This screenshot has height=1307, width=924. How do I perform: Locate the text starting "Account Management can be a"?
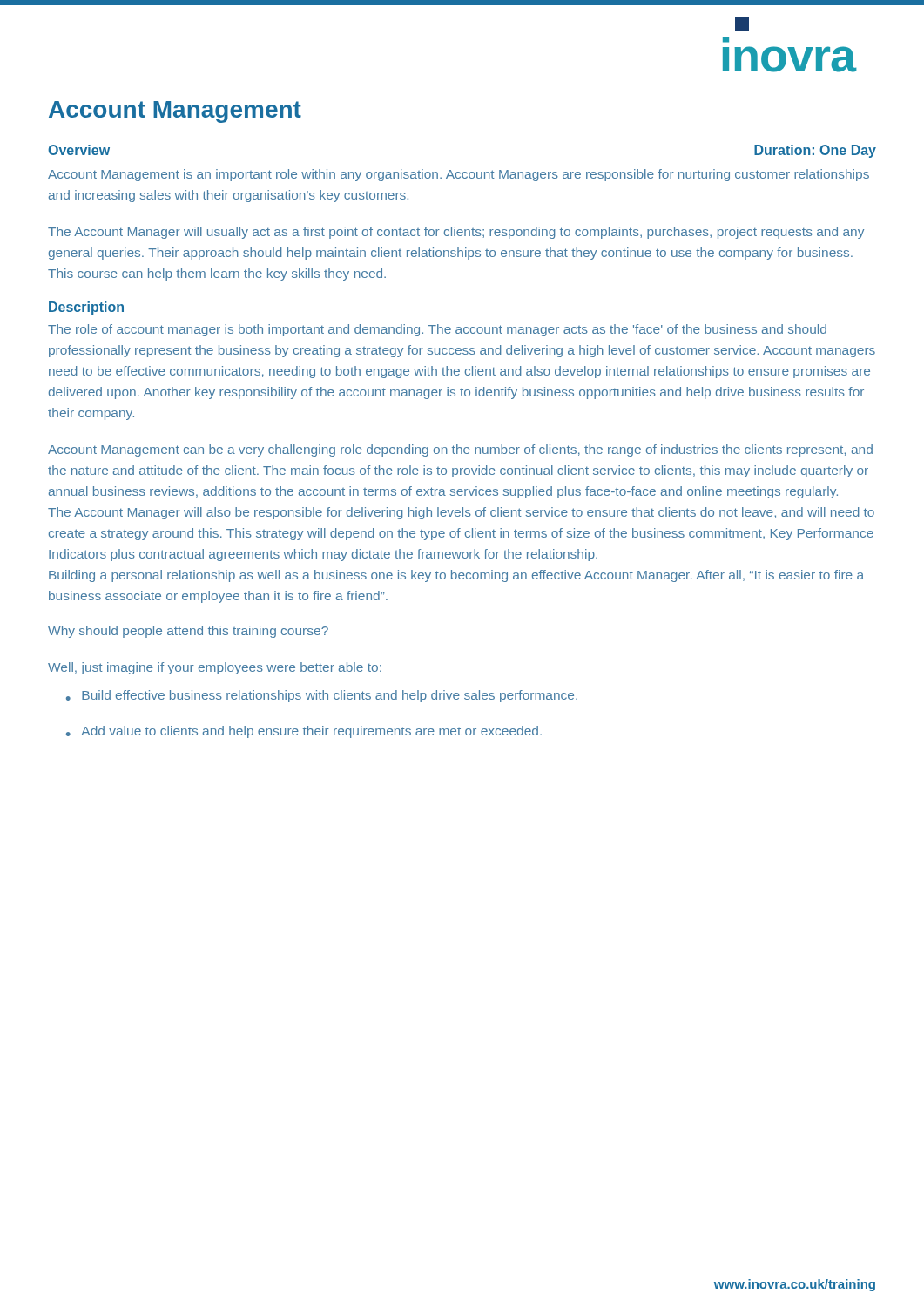(x=461, y=523)
